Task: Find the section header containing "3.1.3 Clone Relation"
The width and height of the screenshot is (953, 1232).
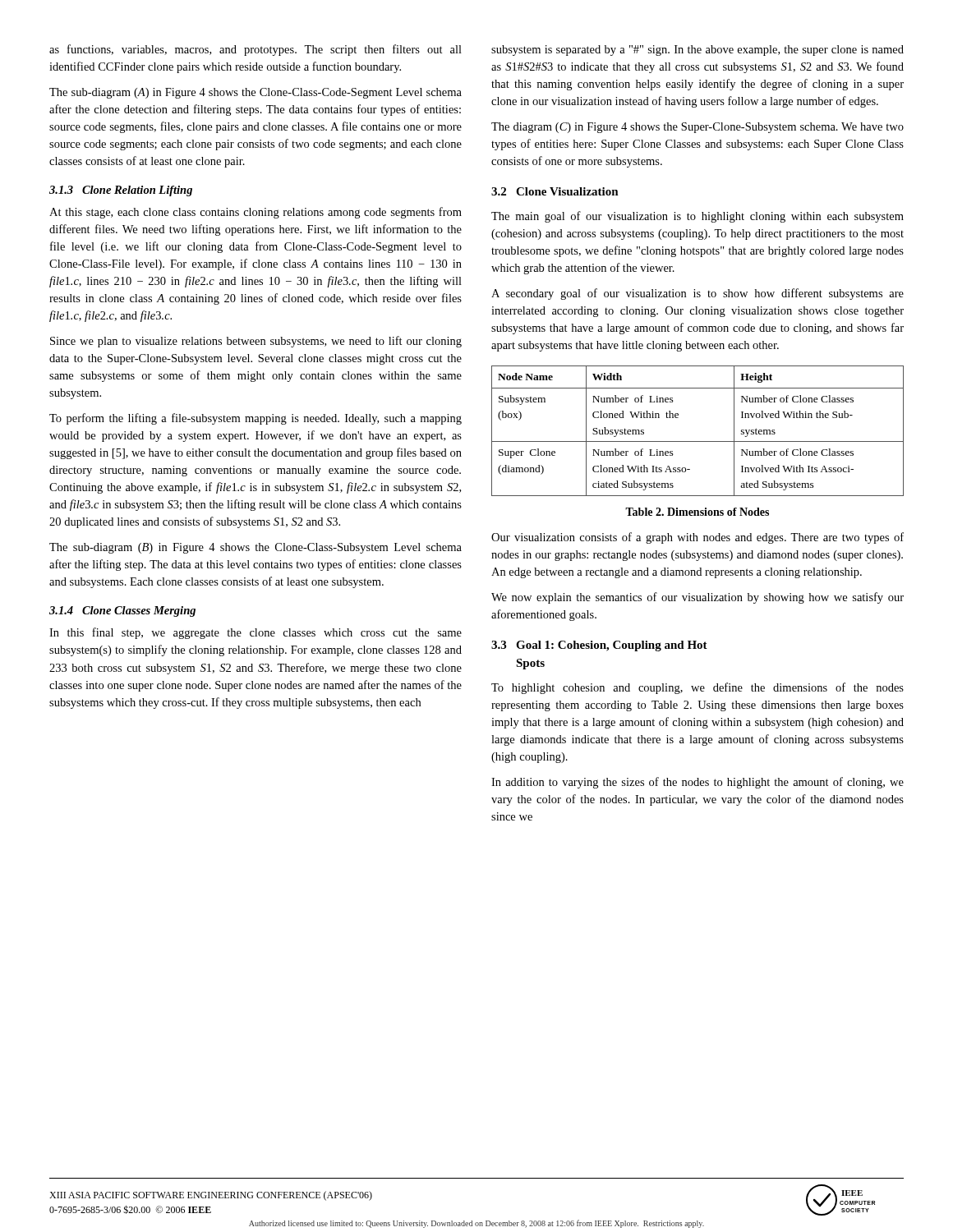Action: 121,190
